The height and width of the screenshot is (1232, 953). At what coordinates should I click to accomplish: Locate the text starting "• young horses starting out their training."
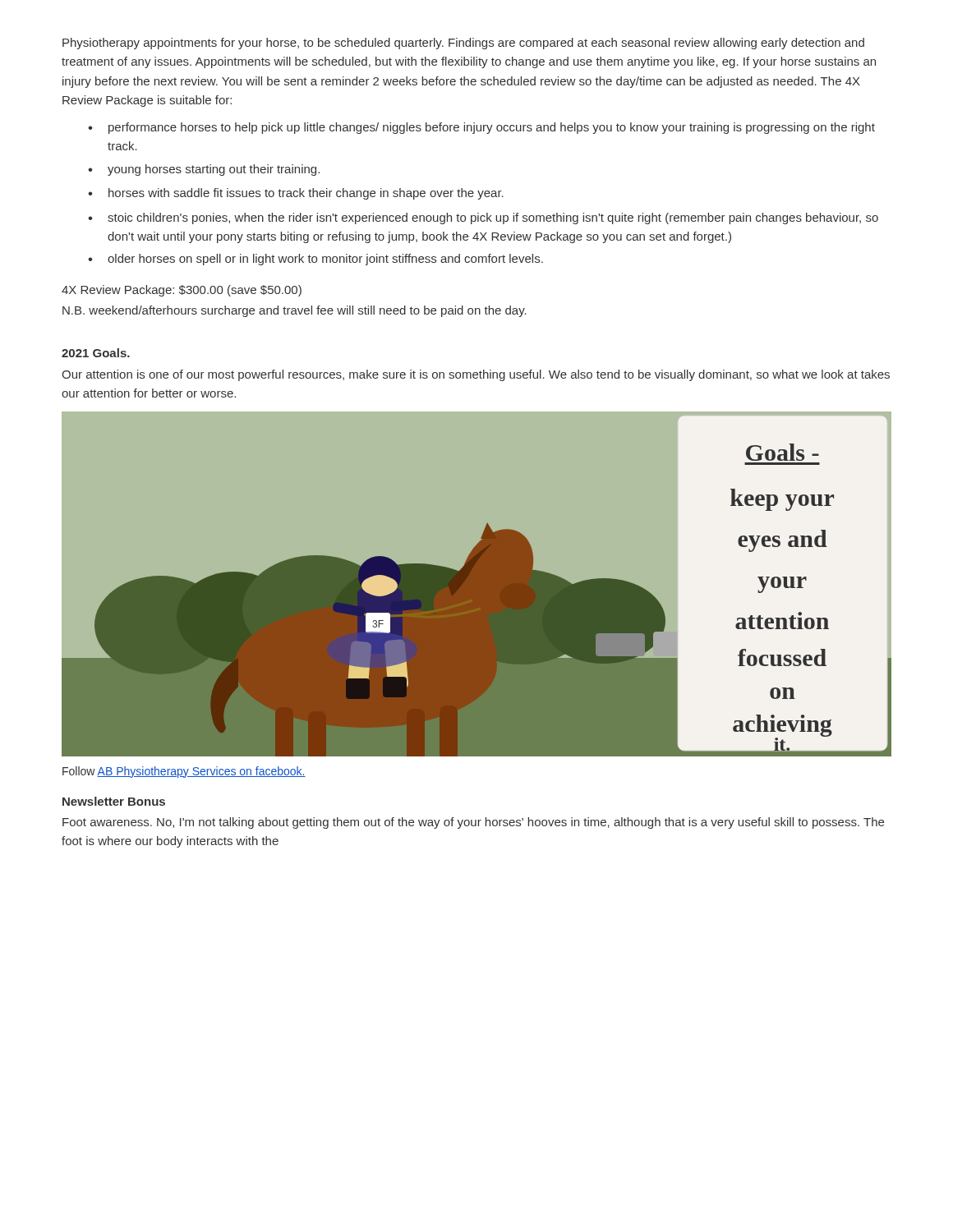point(204,170)
